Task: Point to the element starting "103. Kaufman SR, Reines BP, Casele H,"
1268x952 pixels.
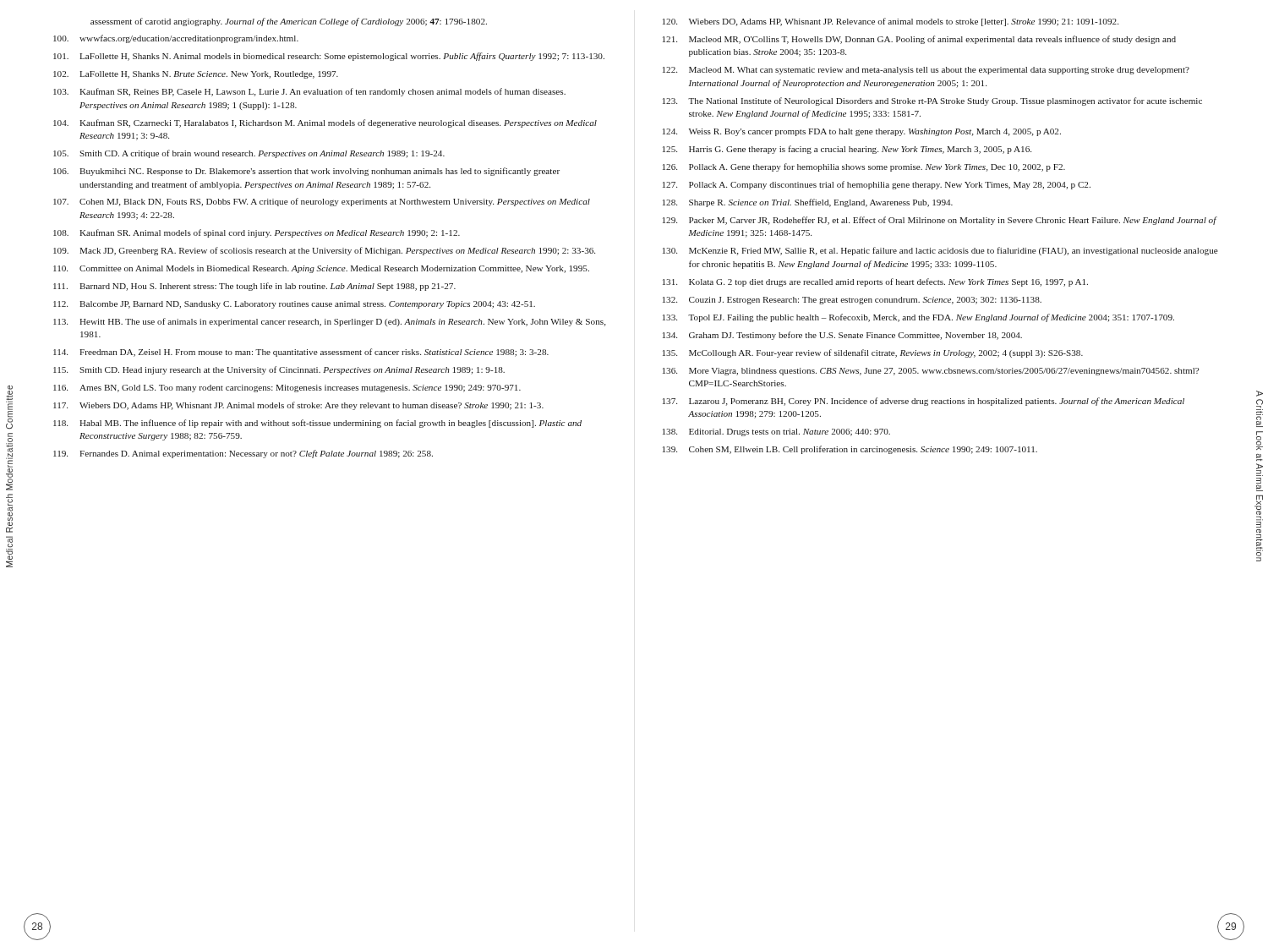Action: [x=331, y=99]
